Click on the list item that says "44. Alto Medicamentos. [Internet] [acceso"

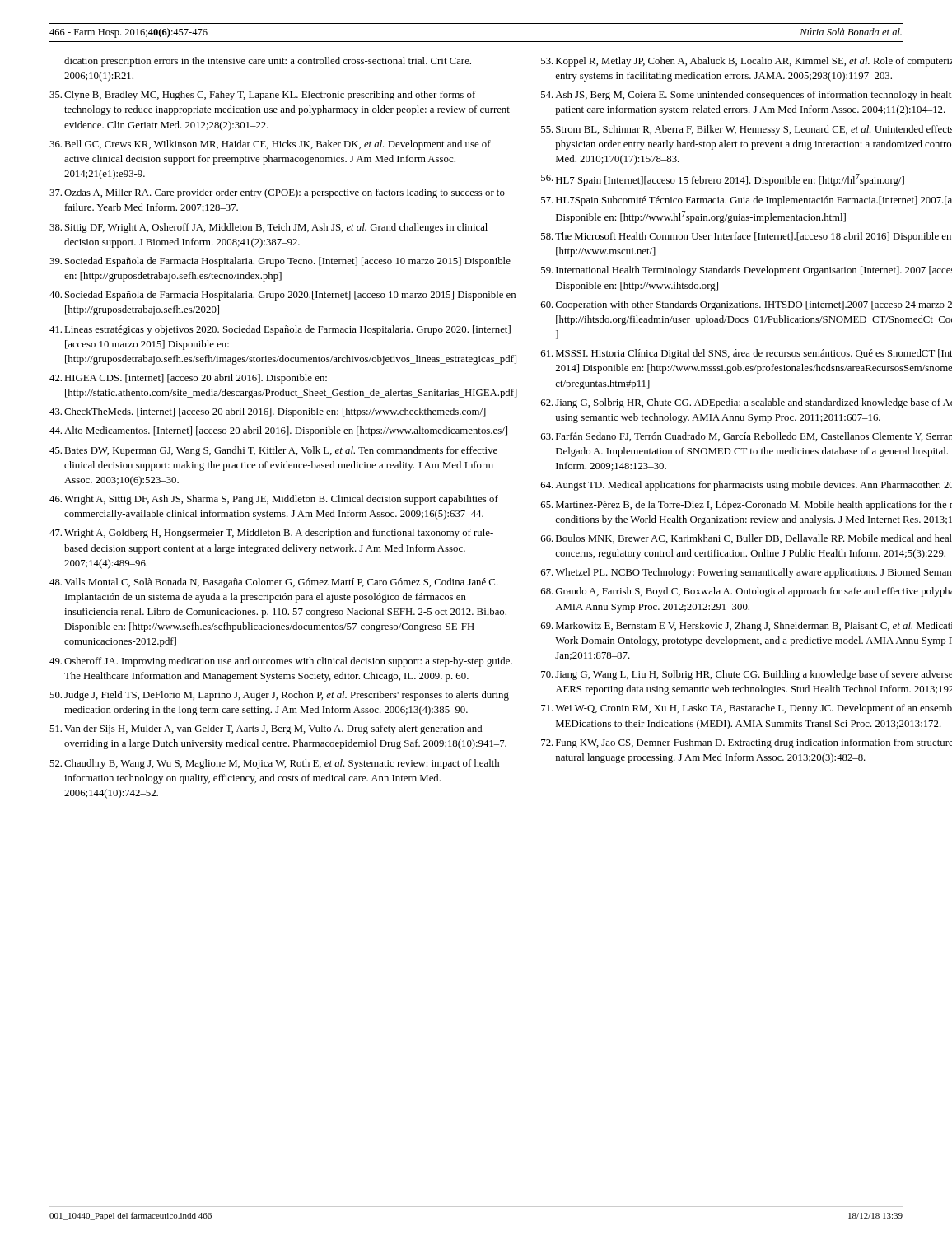tap(283, 431)
